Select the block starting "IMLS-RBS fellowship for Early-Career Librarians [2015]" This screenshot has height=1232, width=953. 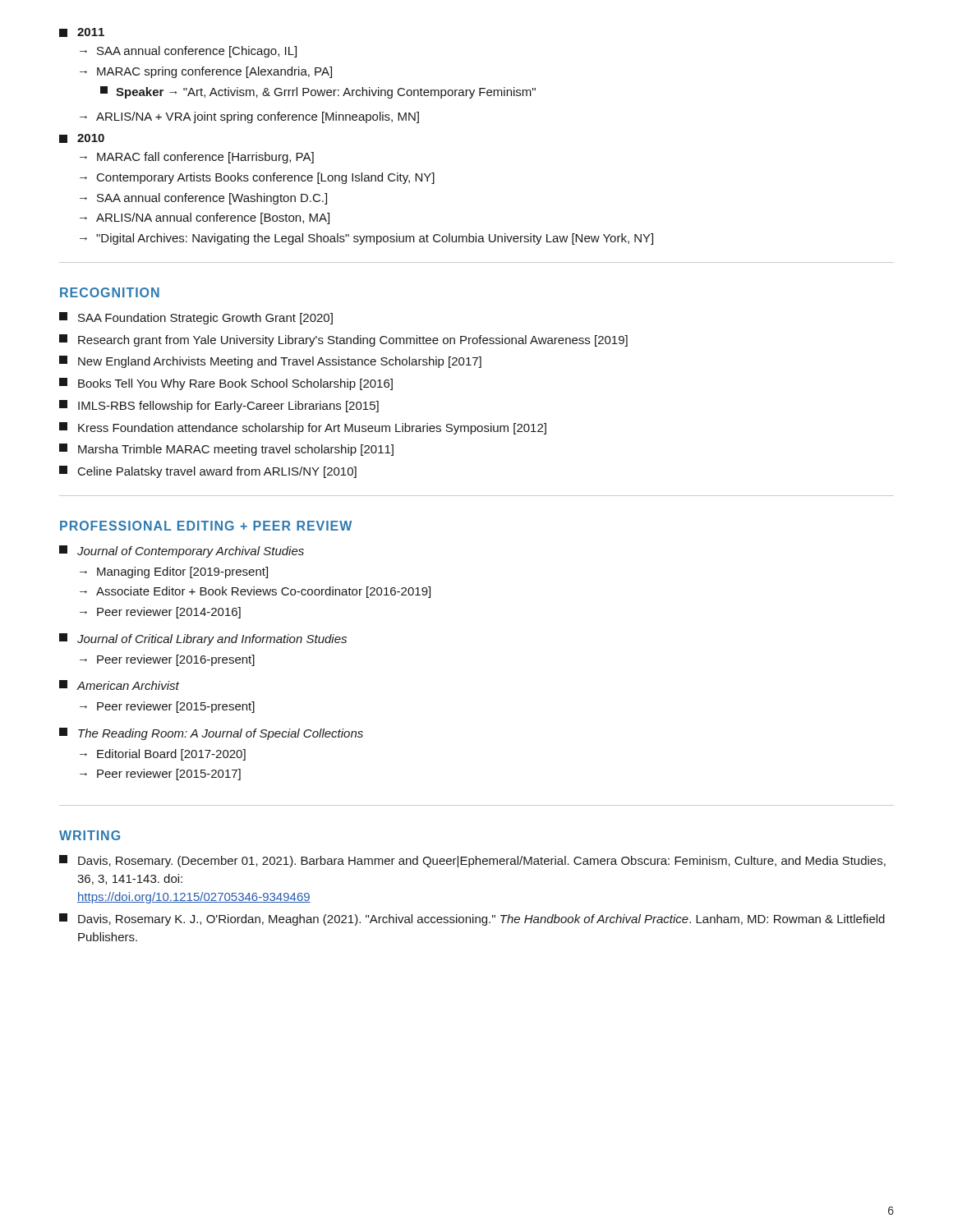[219, 405]
